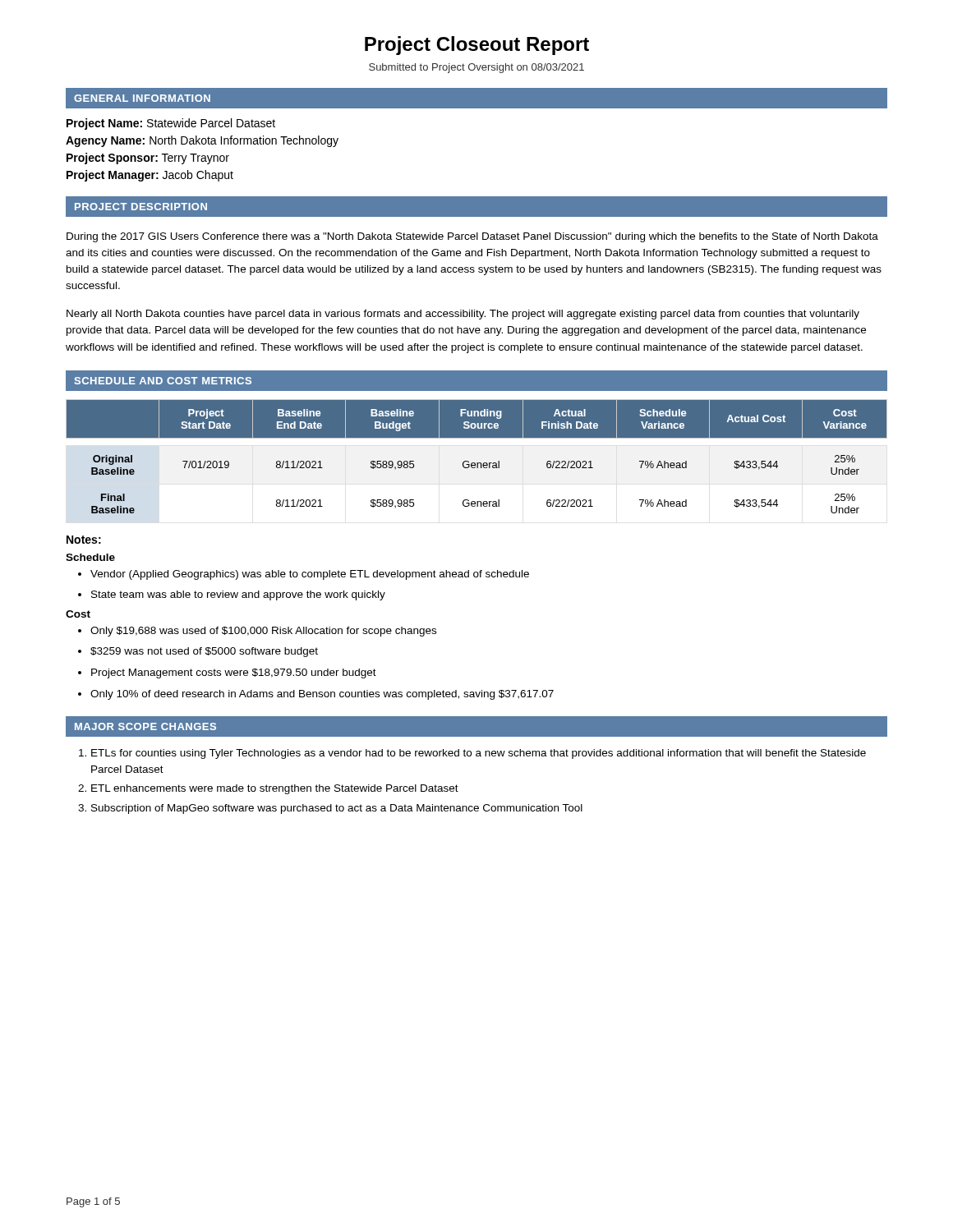Select the table that reads "Original Baseline"

[476, 461]
